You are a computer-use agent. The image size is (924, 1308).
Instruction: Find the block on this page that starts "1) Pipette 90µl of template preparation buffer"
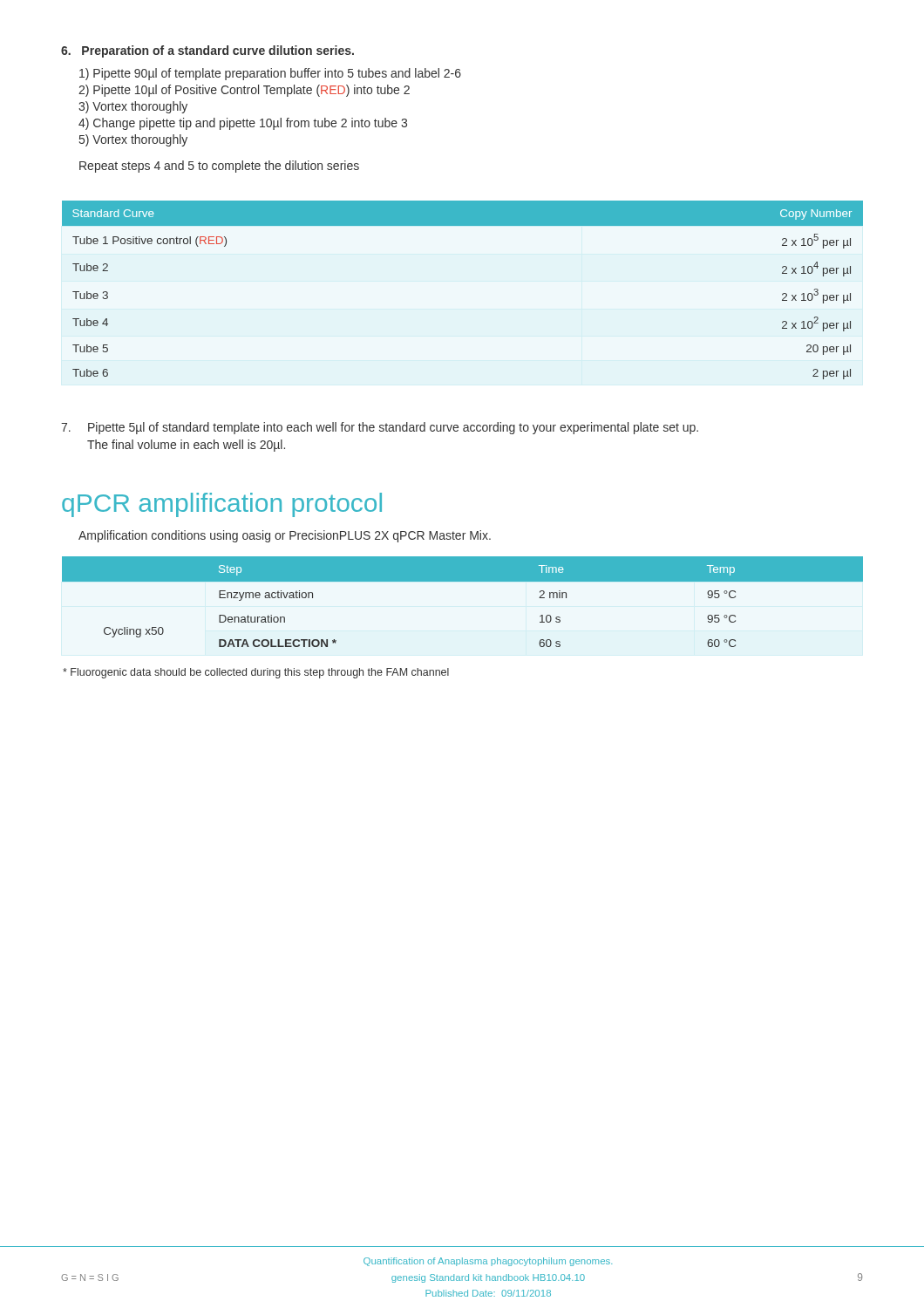point(270,73)
